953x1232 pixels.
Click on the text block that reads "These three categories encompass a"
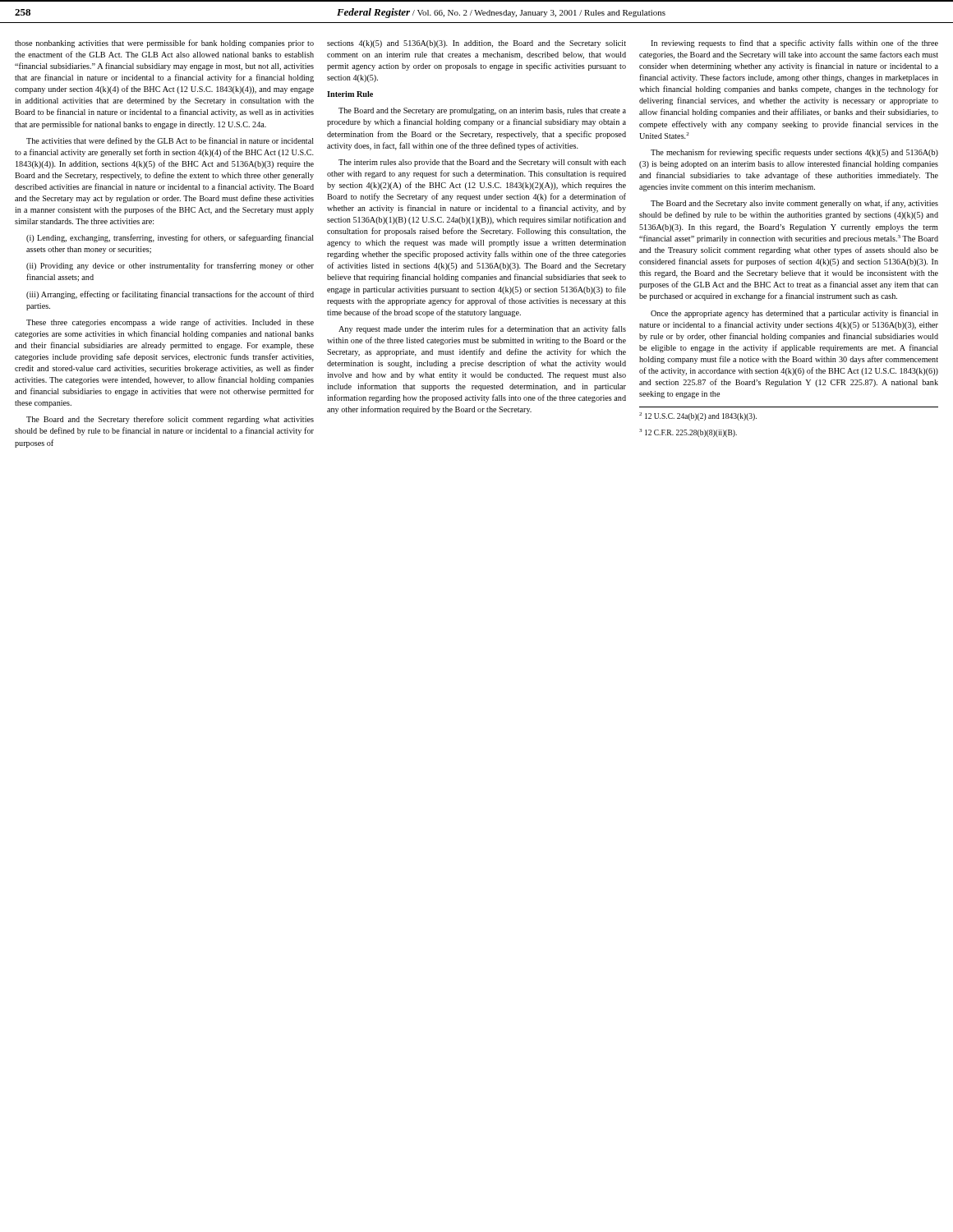(164, 363)
